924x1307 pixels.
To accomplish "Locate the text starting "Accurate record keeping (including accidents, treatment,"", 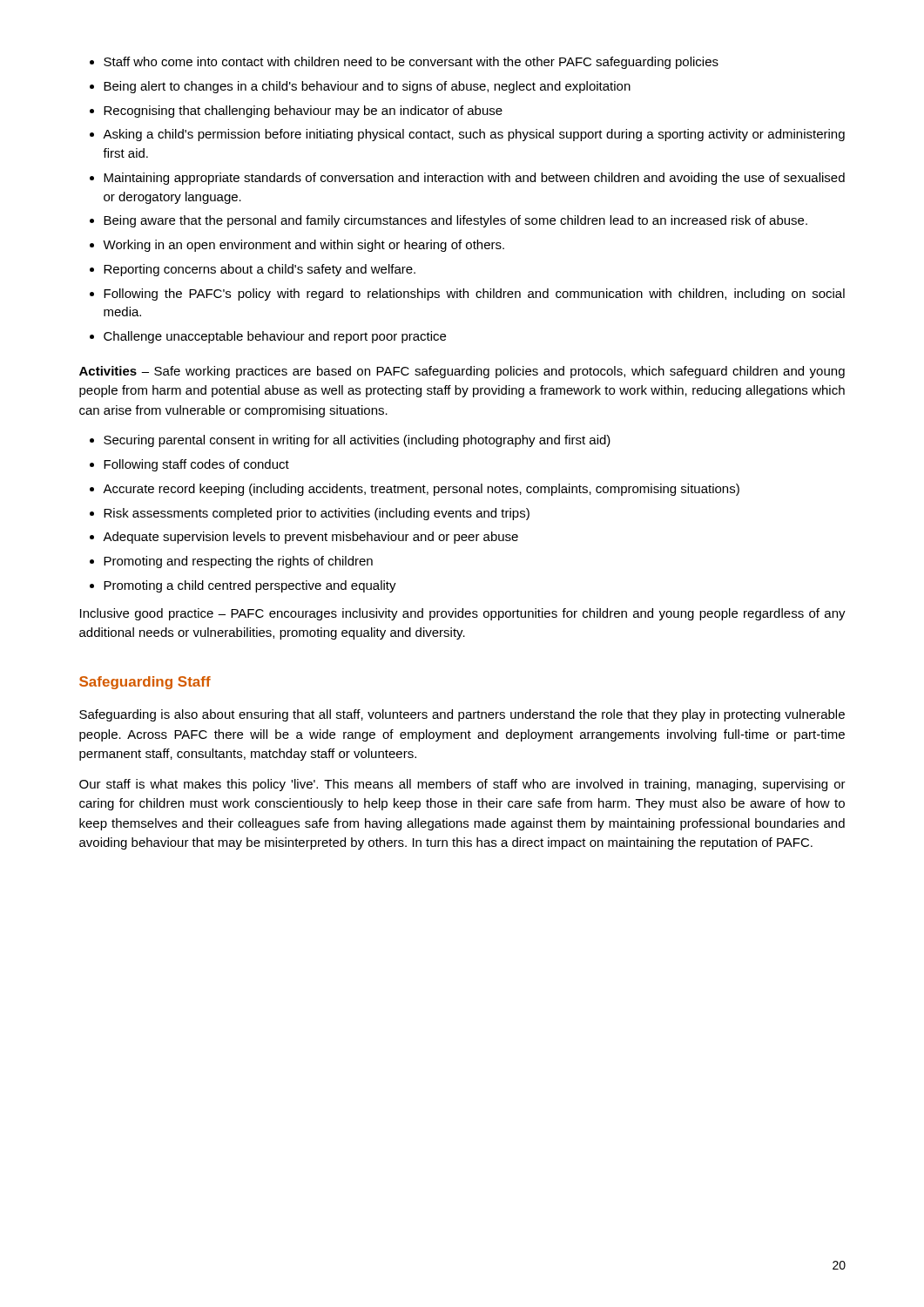I will tap(422, 488).
